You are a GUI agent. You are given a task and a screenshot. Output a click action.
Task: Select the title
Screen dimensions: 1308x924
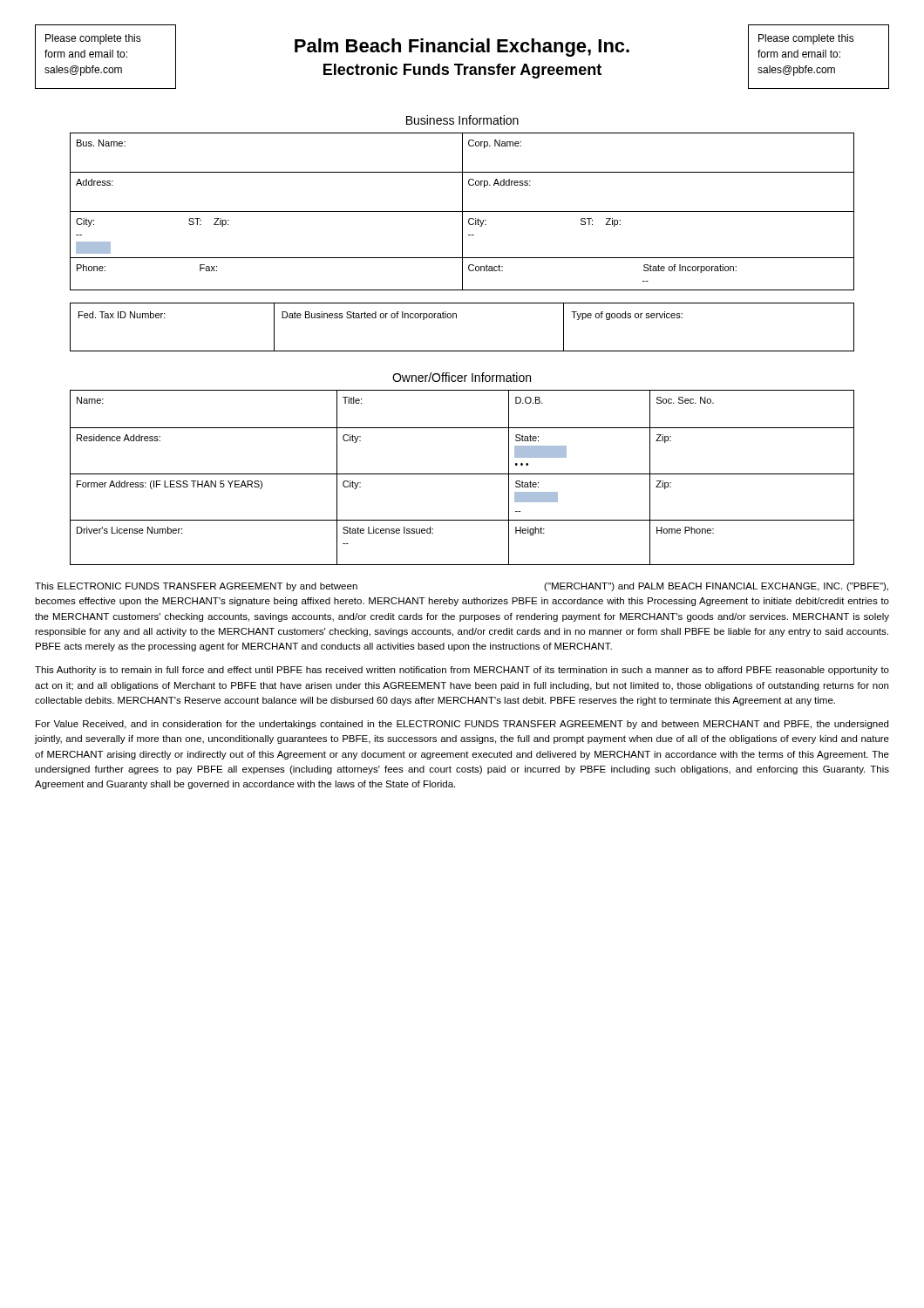pyautogui.click(x=462, y=57)
